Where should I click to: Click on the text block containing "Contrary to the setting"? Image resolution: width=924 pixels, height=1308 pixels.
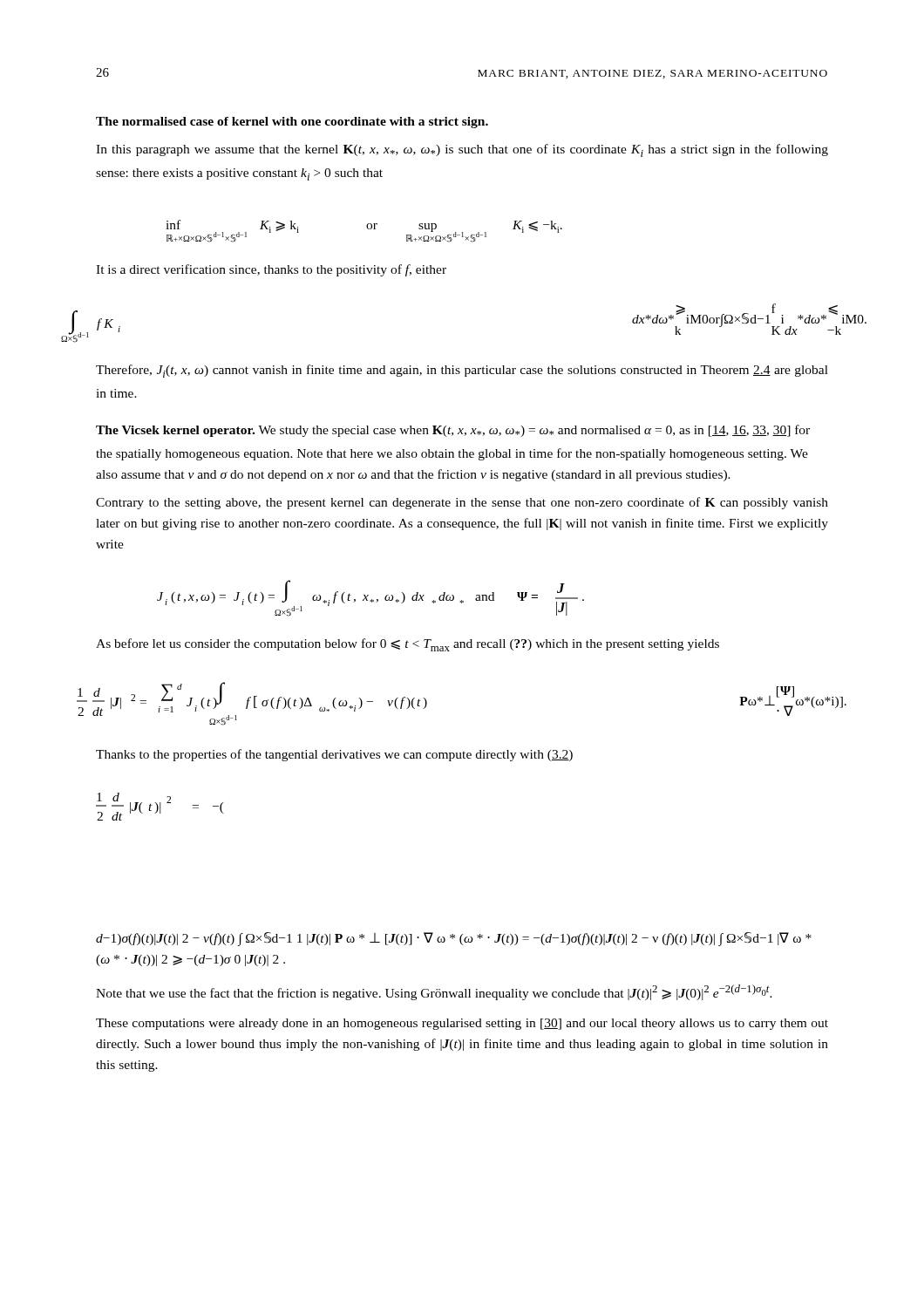pos(462,523)
